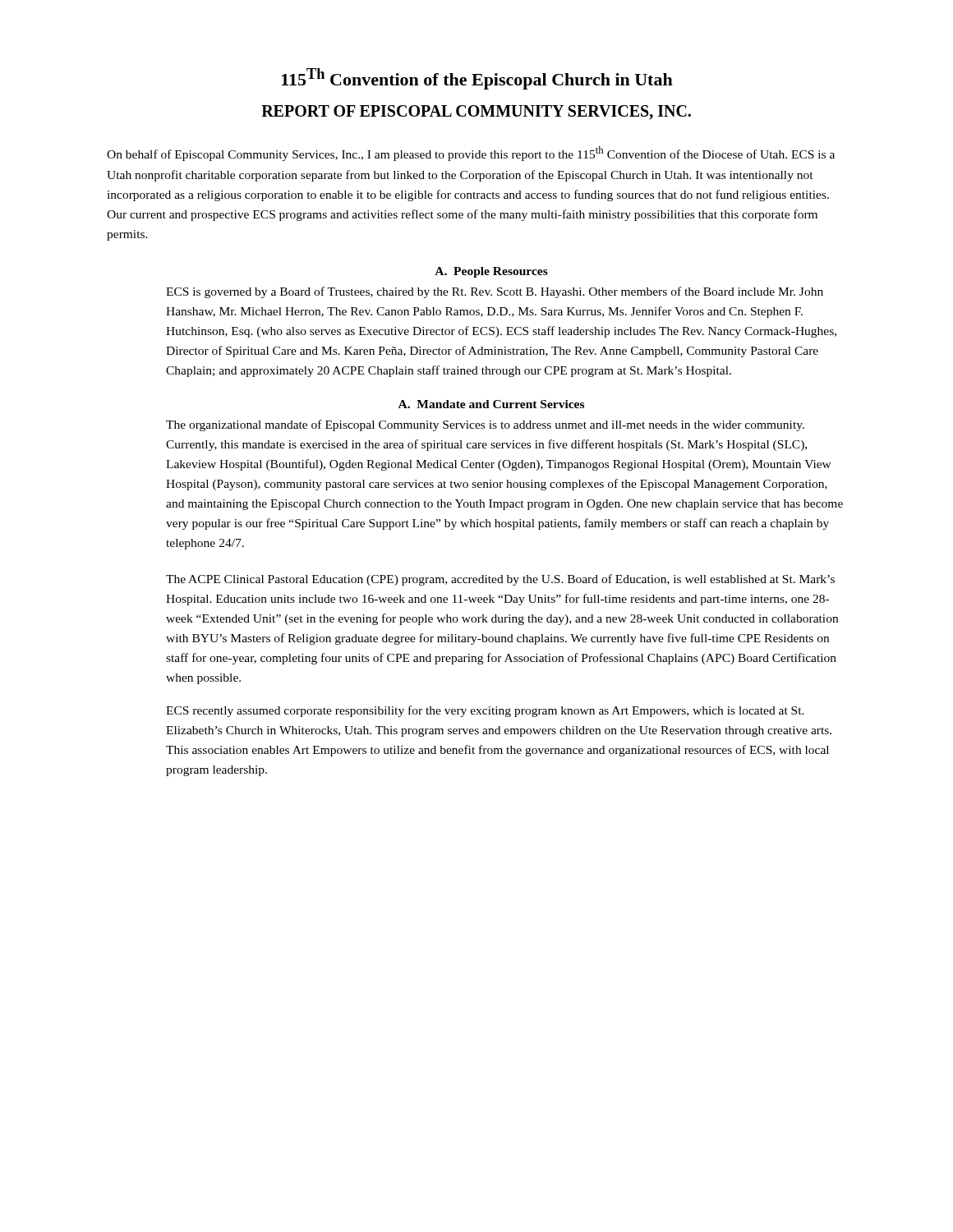Select the passage starting "The ACPE Clinical Pastoral Education"
953x1232 pixels.
pos(502,628)
